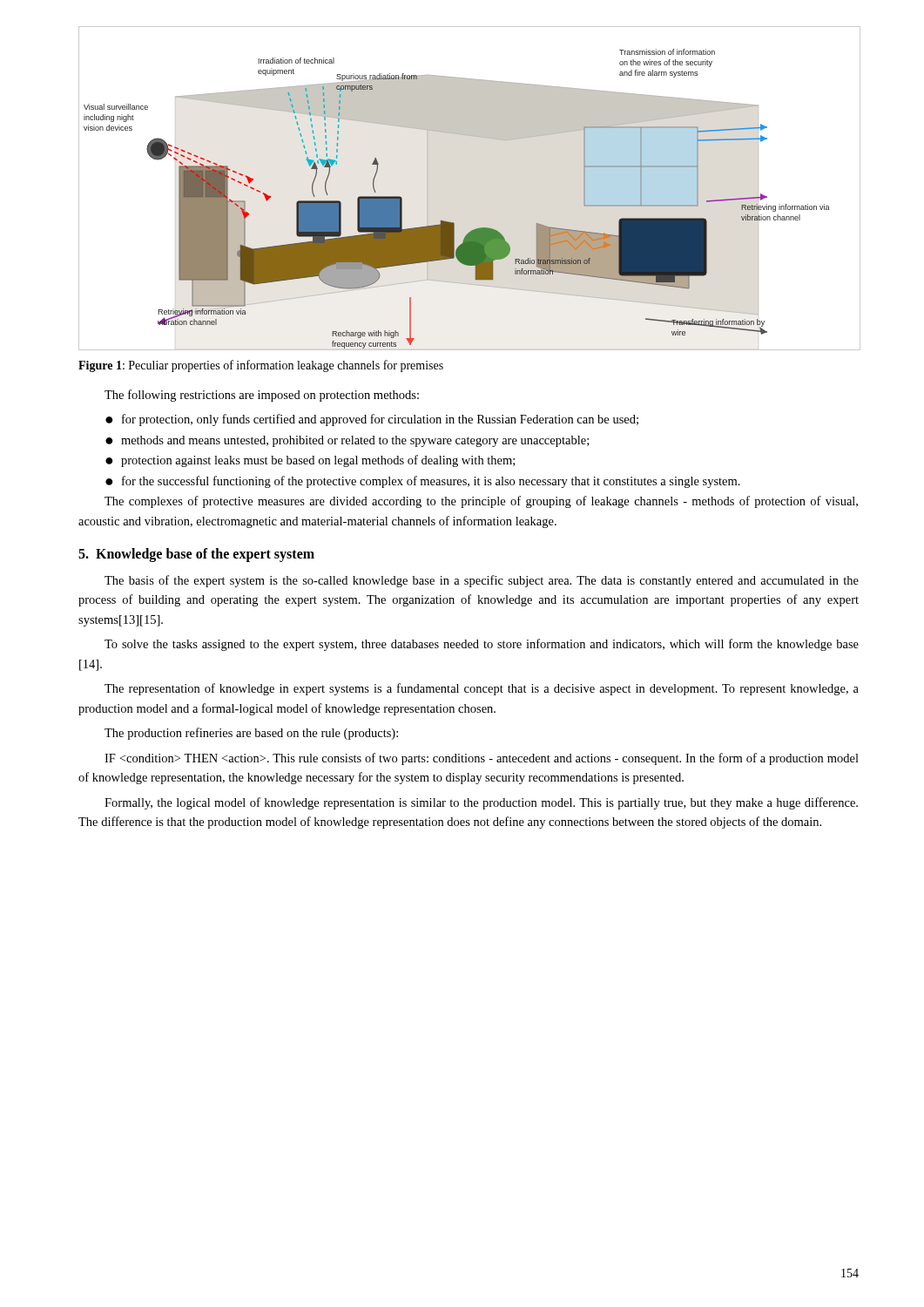Navigate to the passage starting "Figure 1: Peculiar properties of information leakage channels"
The image size is (924, 1307).
[x=261, y=366]
